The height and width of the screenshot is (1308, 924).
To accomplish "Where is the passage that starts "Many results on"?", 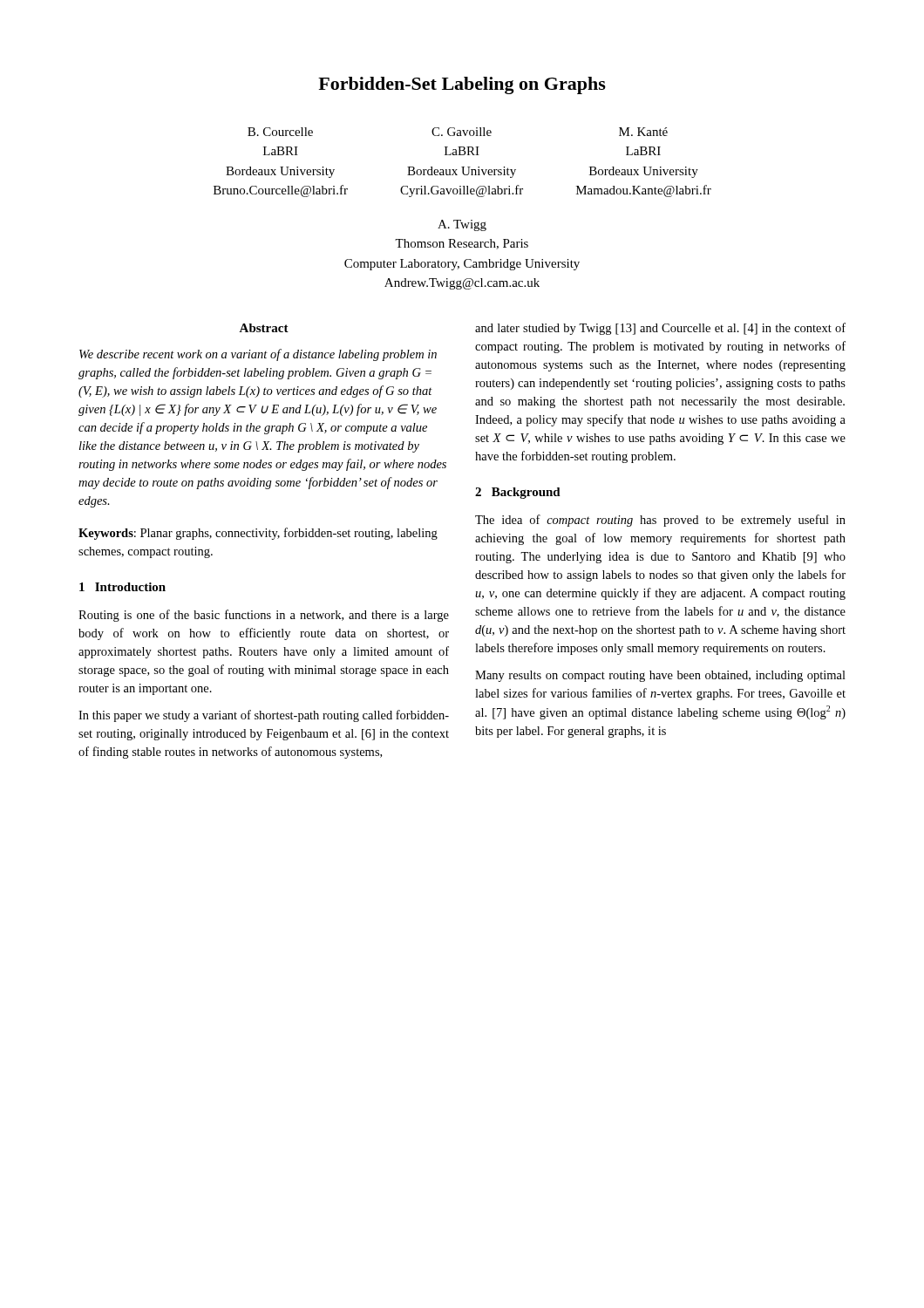I will click(660, 703).
